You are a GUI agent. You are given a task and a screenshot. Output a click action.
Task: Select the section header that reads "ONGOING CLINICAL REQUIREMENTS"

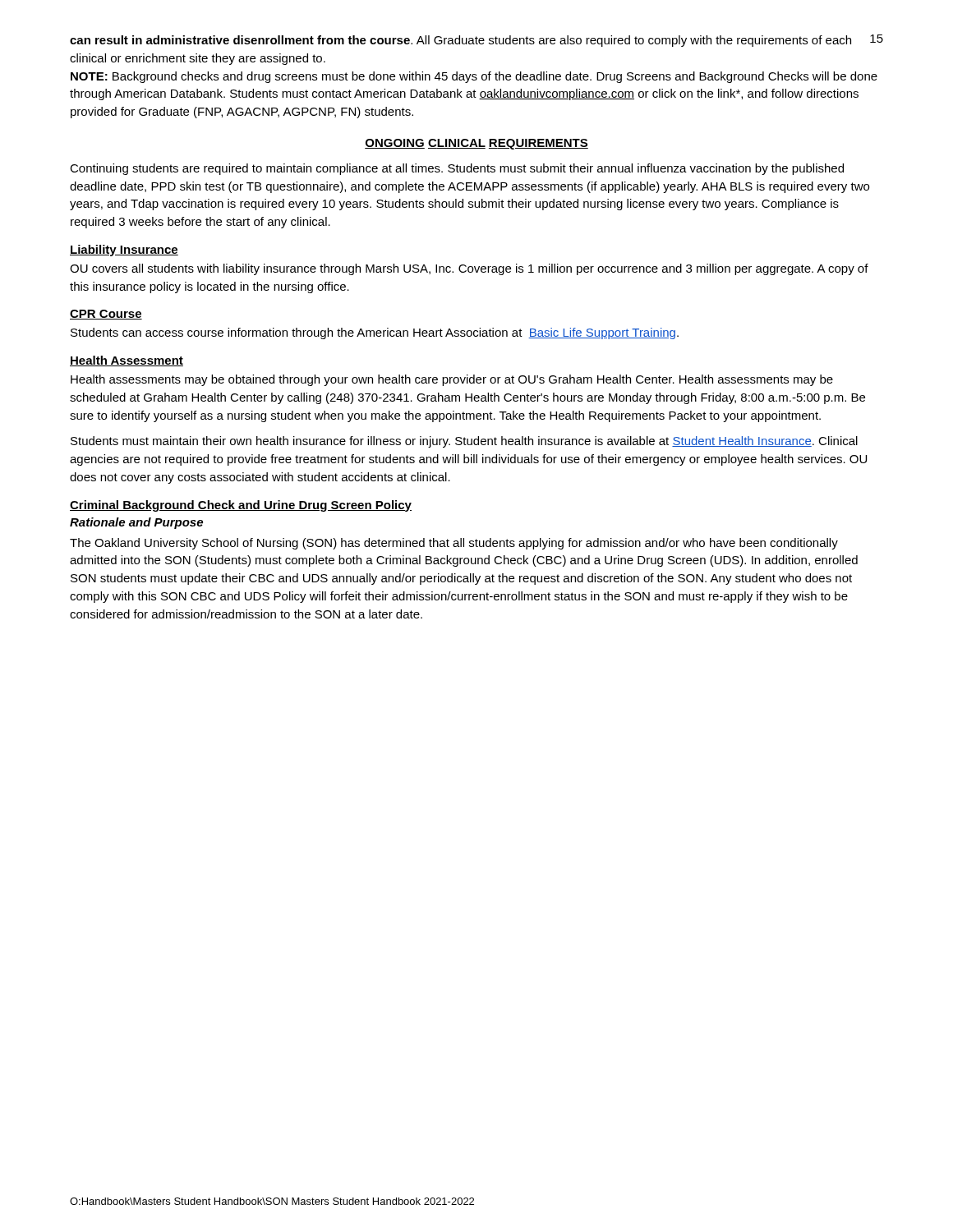(x=476, y=142)
